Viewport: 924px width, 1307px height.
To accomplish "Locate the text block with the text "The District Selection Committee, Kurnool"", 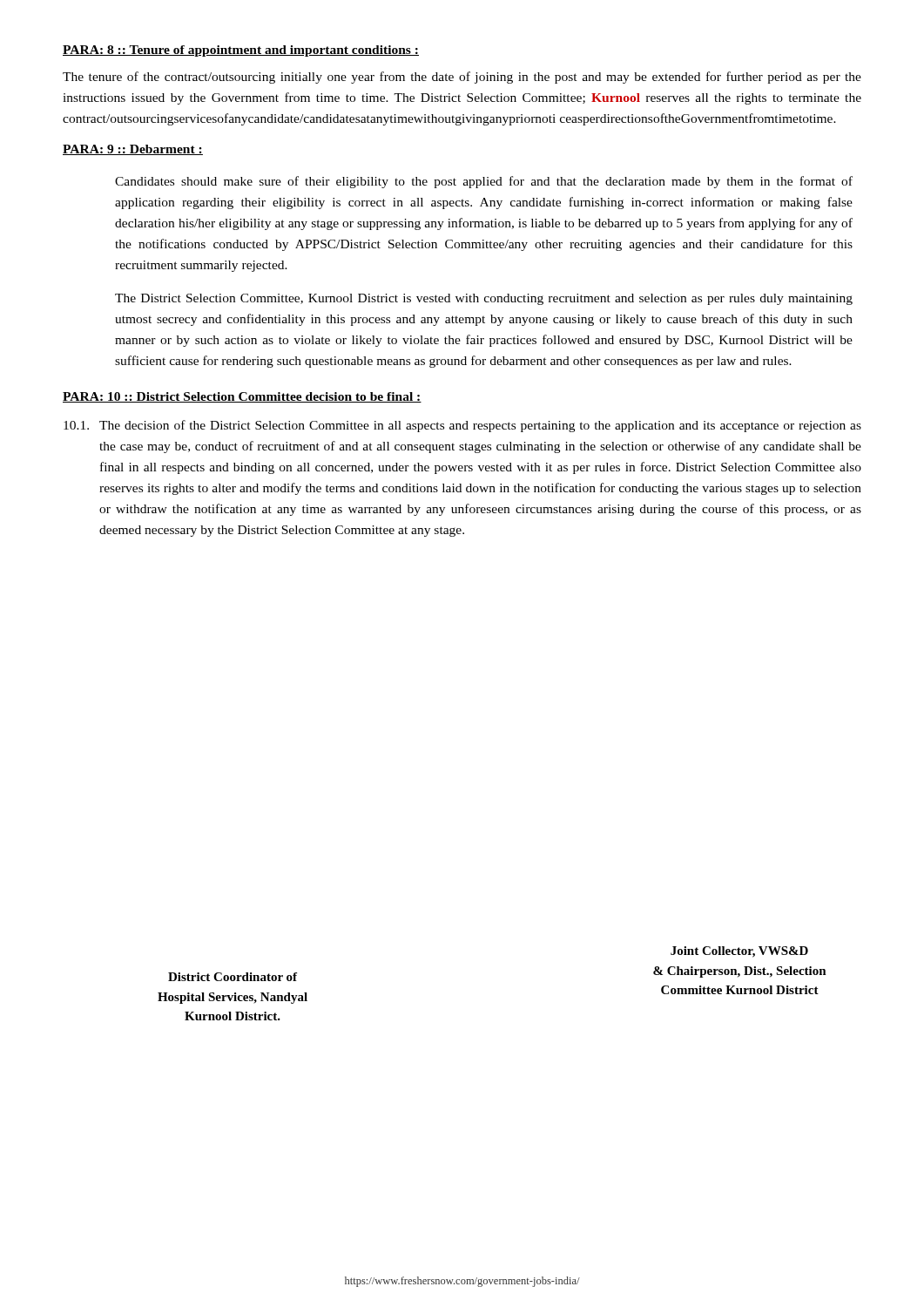I will point(484,329).
